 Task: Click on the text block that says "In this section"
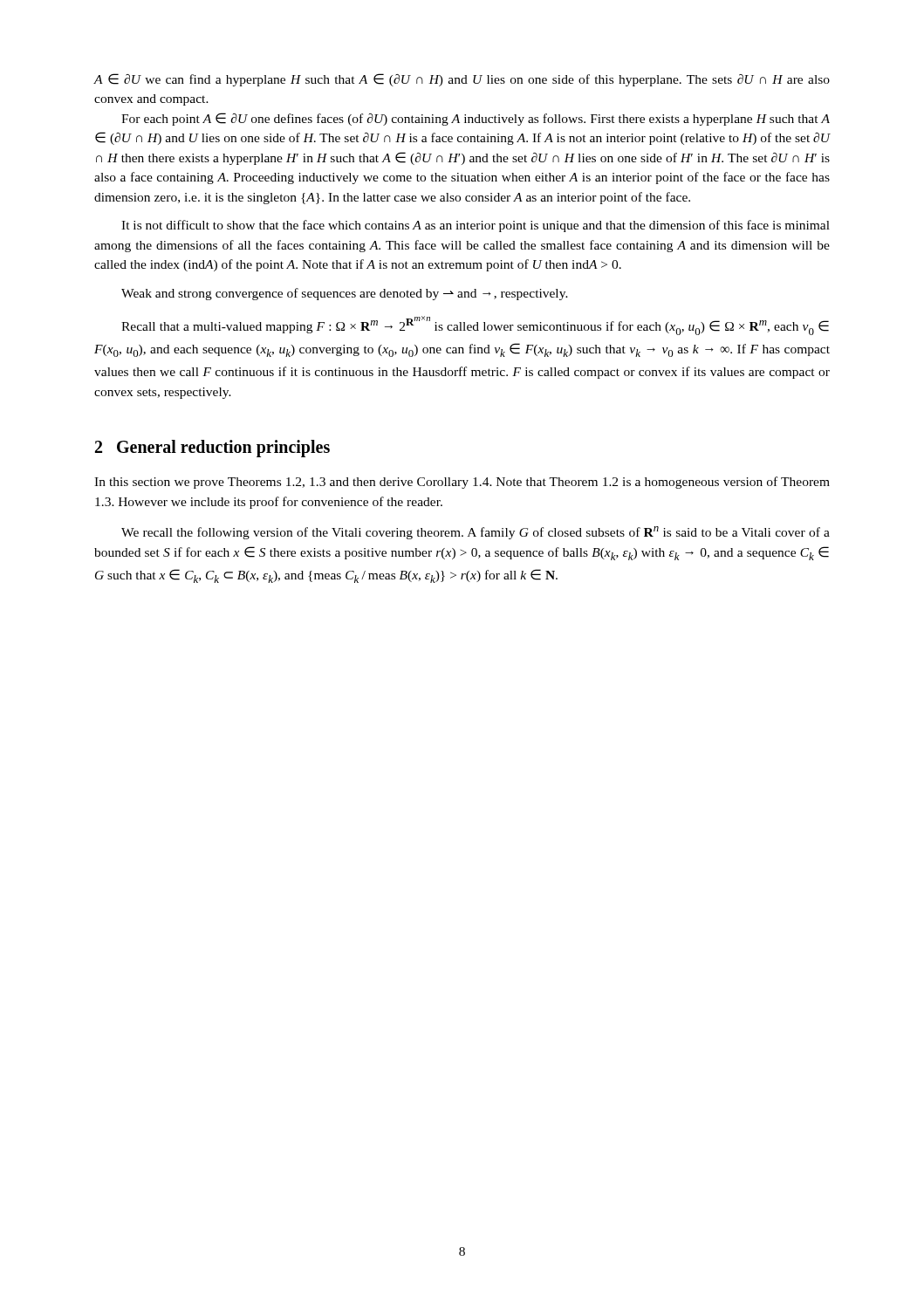point(462,492)
